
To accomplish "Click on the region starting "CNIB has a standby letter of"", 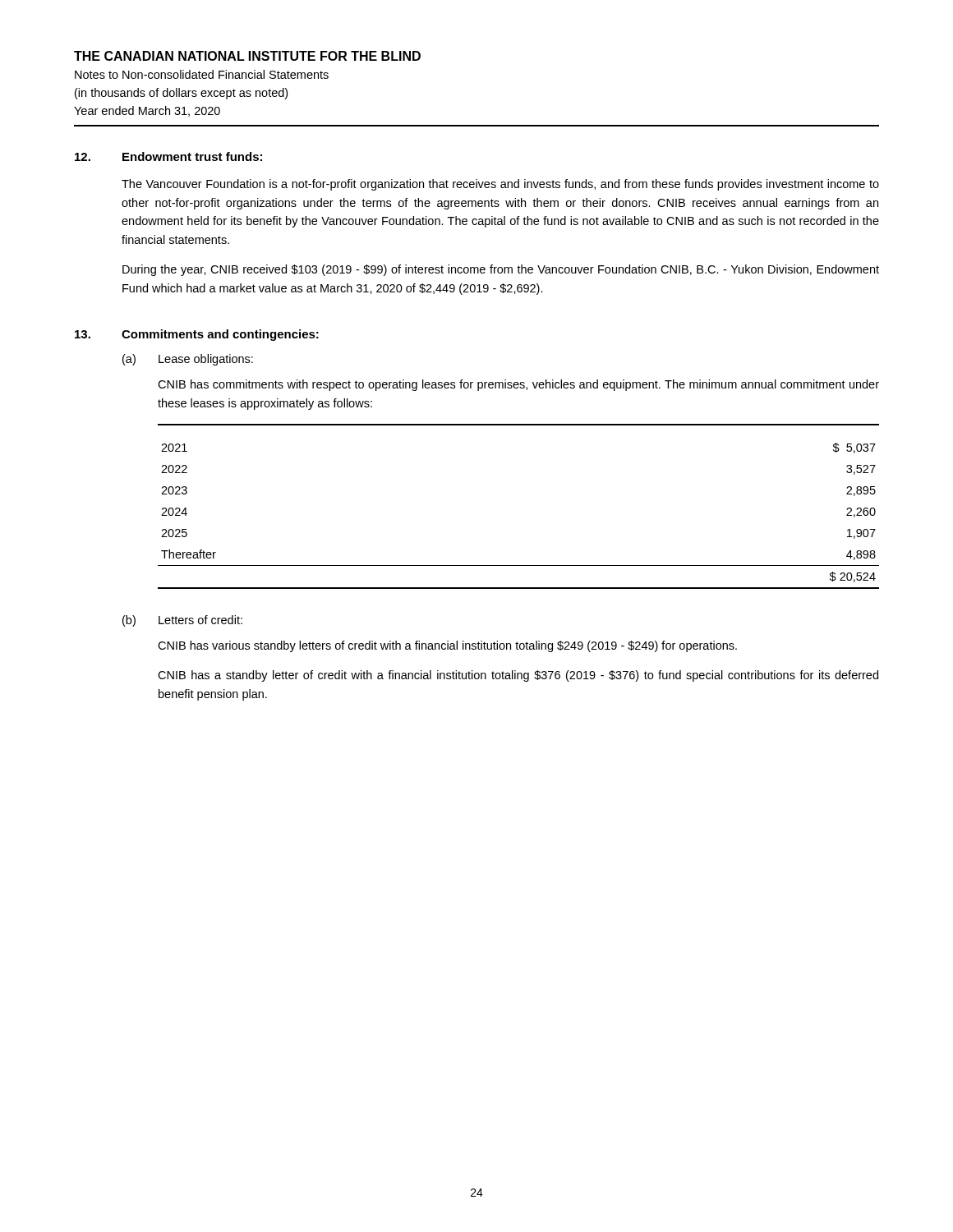I will point(518,685).
